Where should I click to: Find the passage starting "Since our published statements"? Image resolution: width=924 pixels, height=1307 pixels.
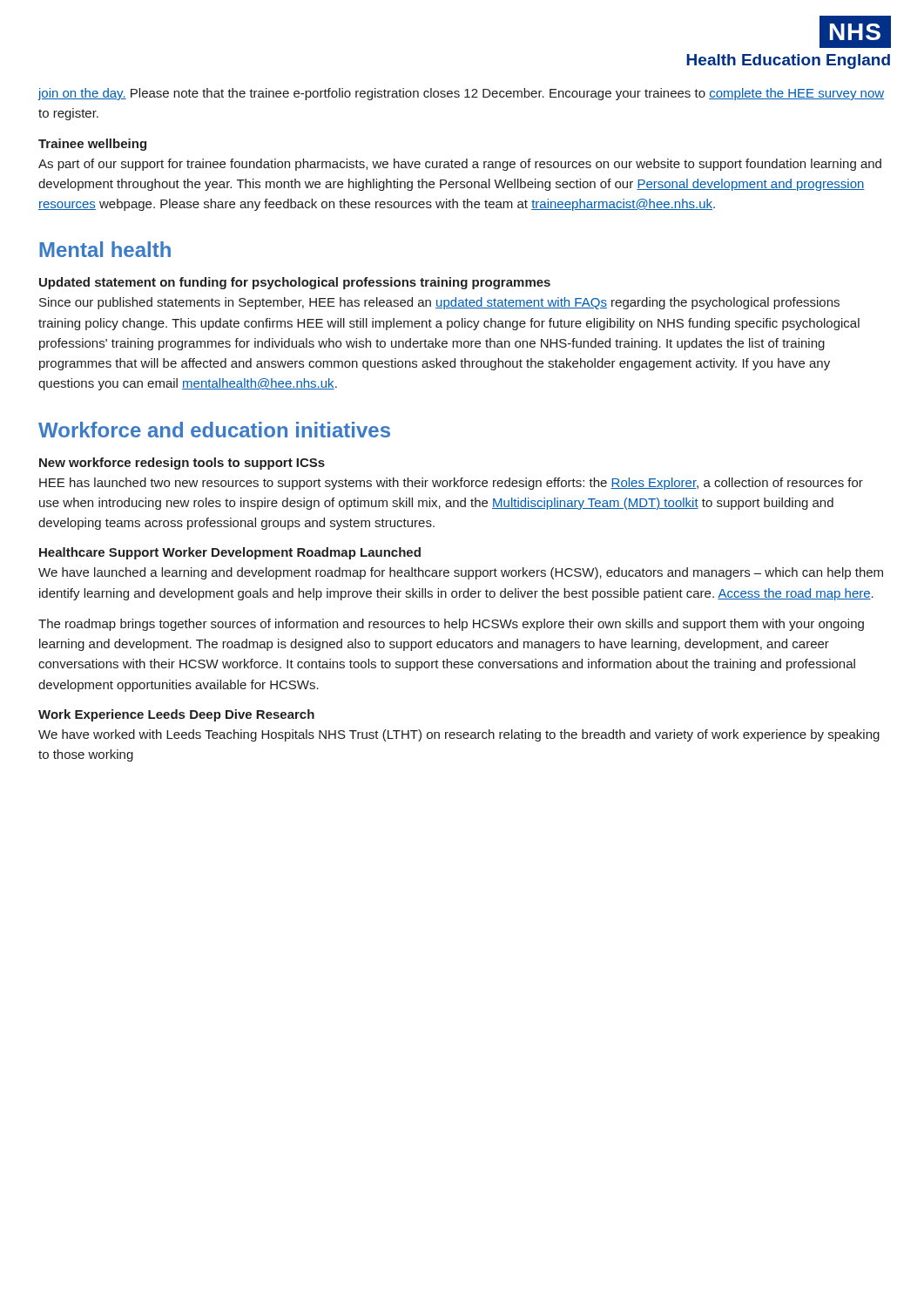[449, 343]
